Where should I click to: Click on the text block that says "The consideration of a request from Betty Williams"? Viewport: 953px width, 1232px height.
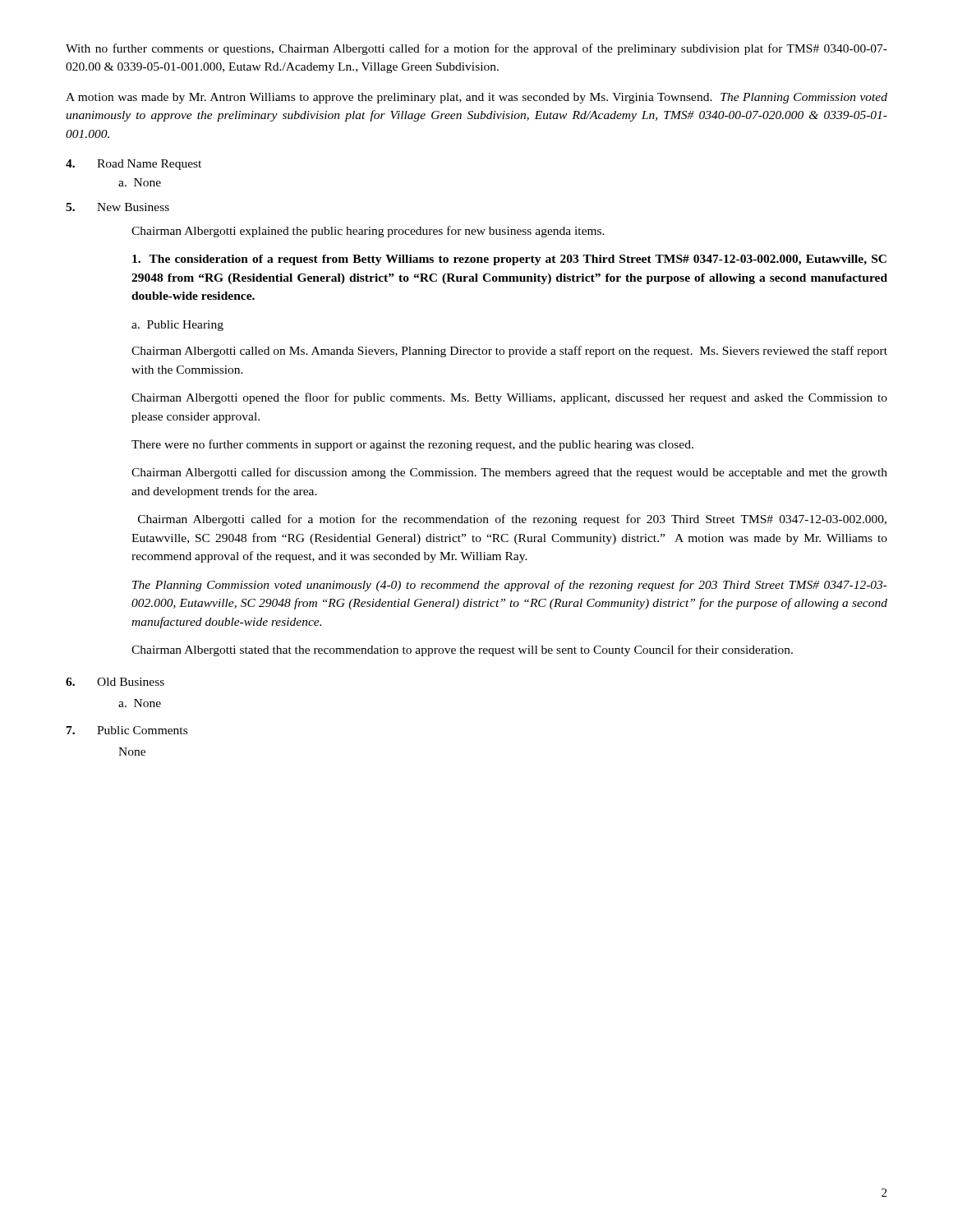tap(509, 277)
